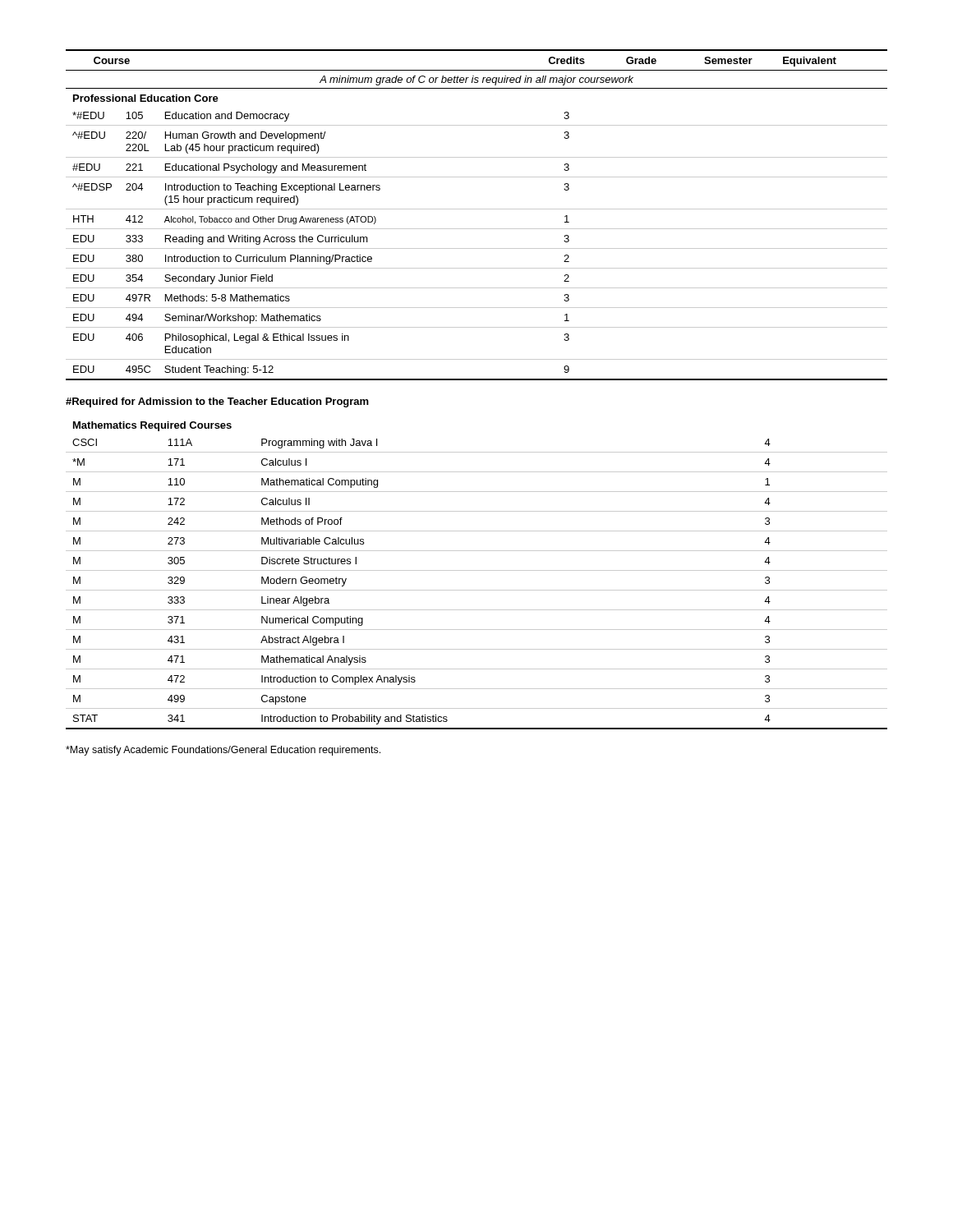Screen dimensions: 1232x953
Task: Find the footnote that says "May satisfy Academic Foundations/General Education requirements."
Action: click(224, 750)
